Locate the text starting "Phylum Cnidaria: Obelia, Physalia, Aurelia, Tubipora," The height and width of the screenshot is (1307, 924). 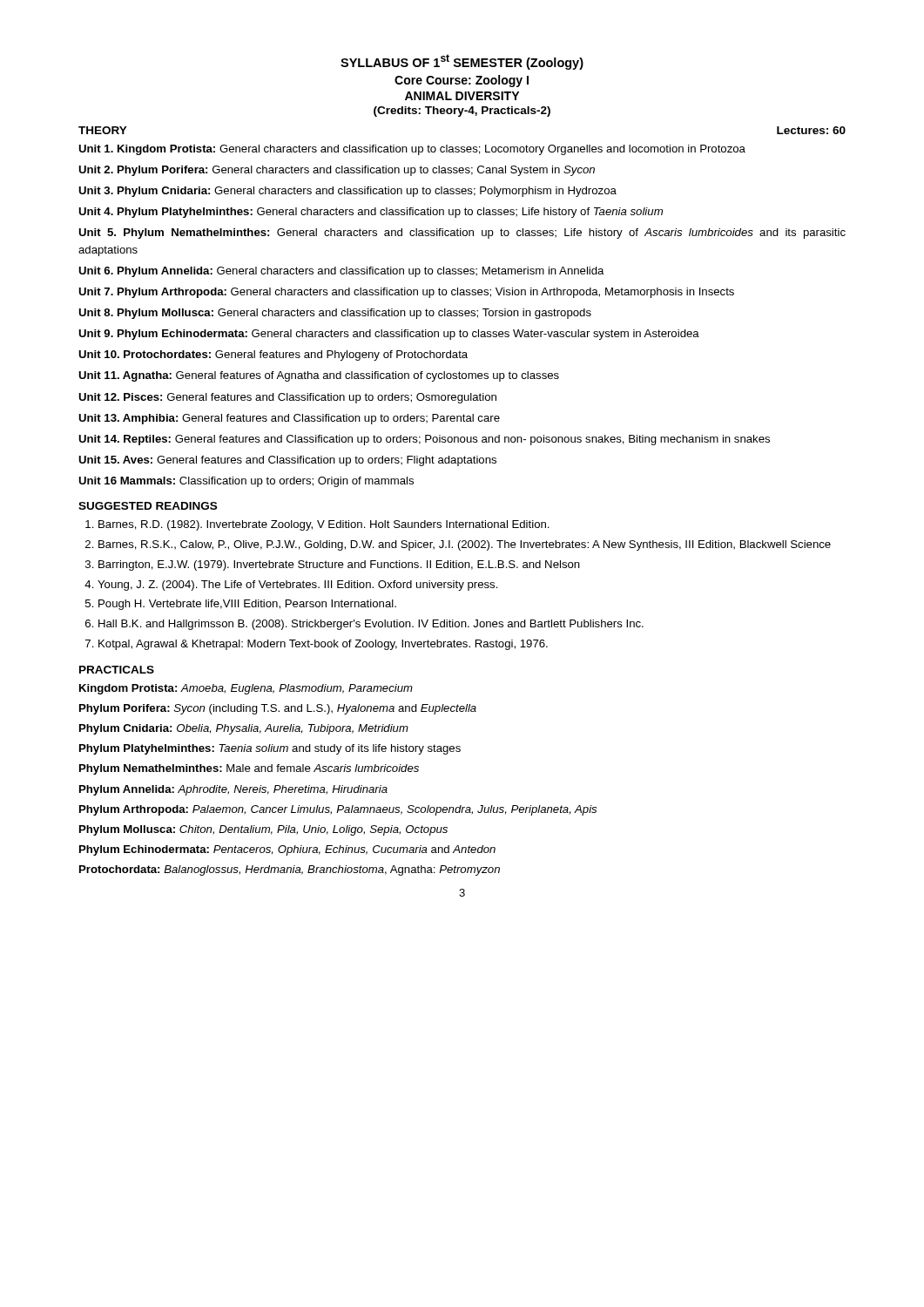[243, 728]
